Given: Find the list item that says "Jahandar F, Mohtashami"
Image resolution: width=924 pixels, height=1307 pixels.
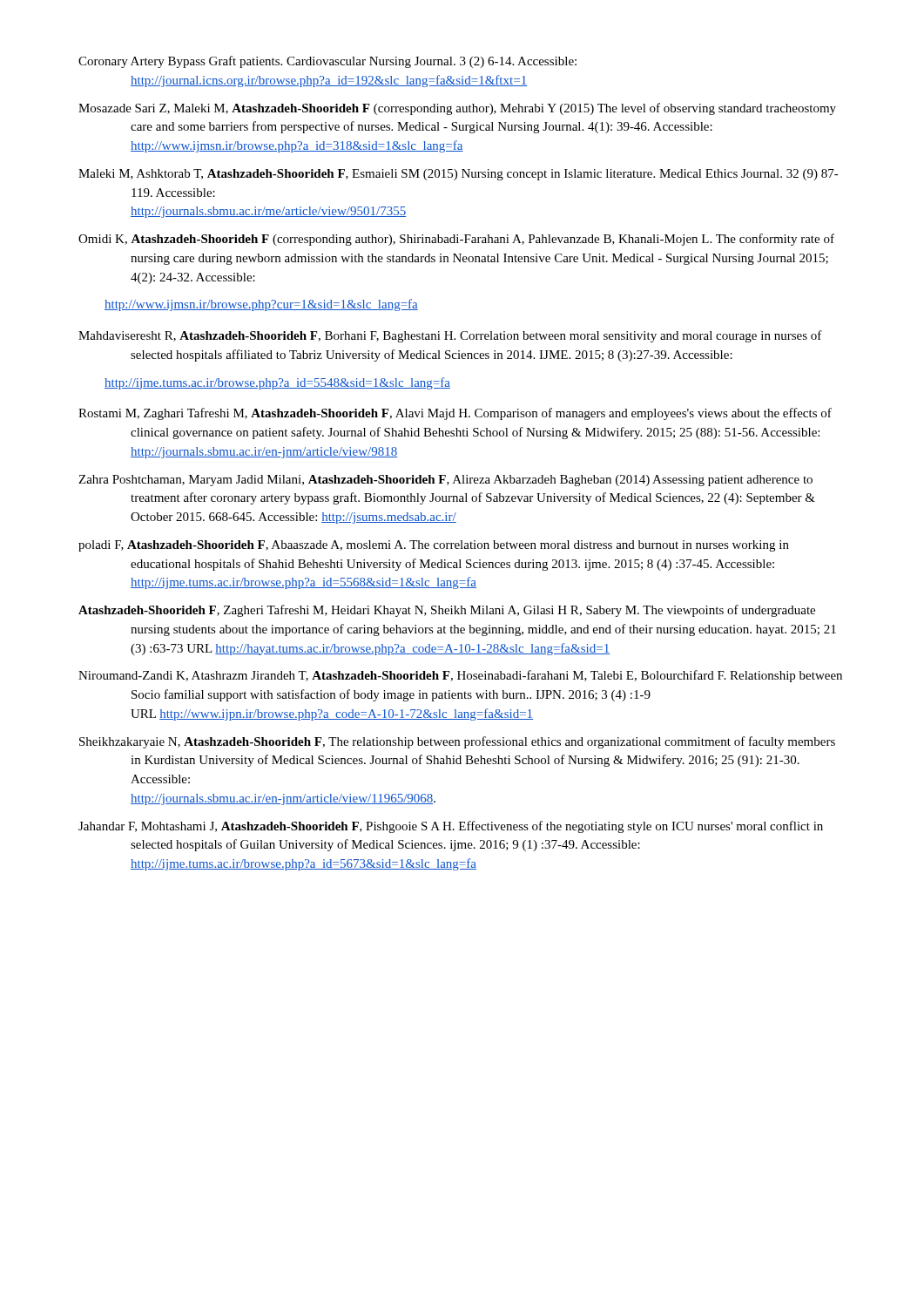Looking at the screenshot, I should pos(451,845).
